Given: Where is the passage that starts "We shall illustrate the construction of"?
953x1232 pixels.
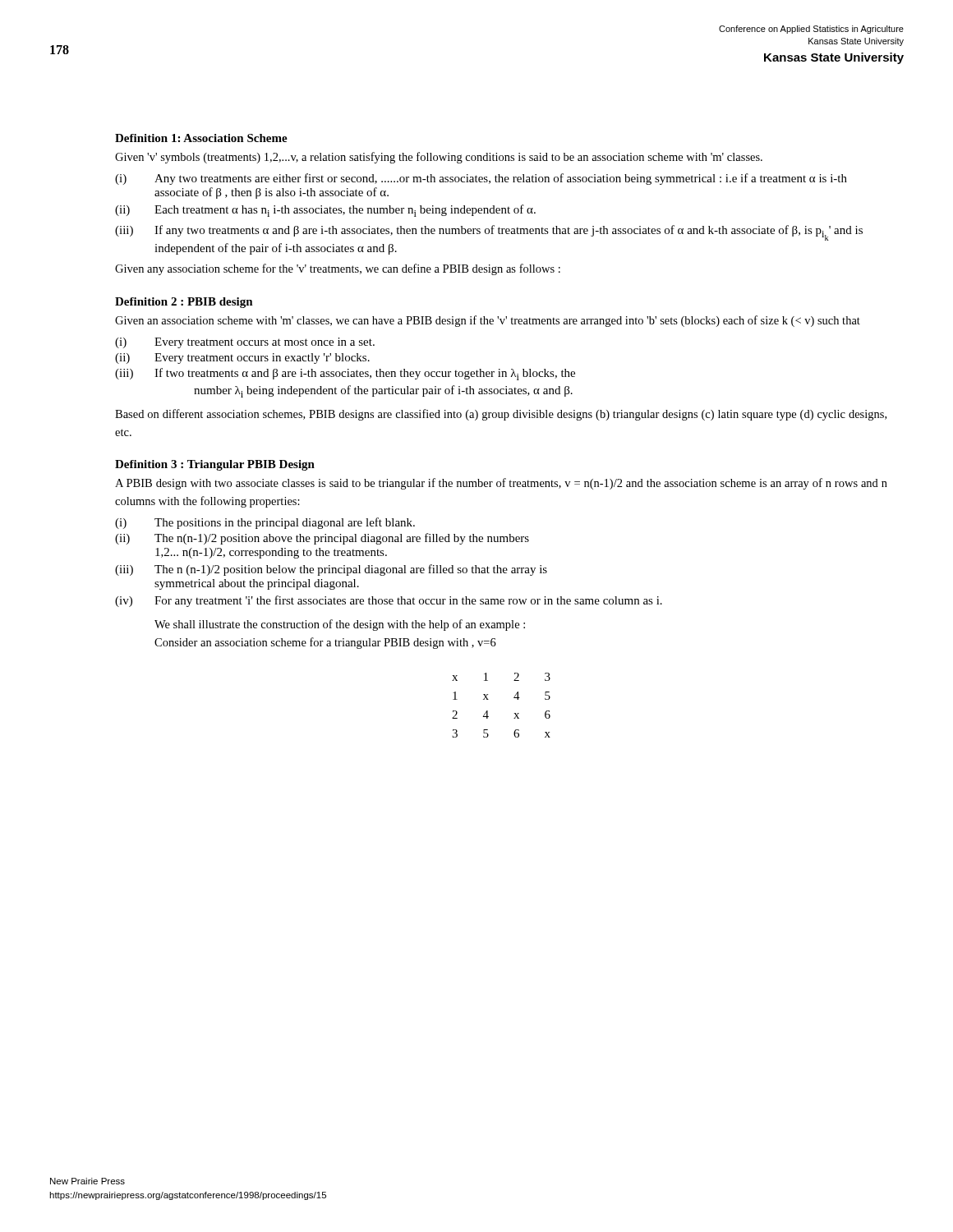Looking at the screenshot, I should tap(340, 633).
